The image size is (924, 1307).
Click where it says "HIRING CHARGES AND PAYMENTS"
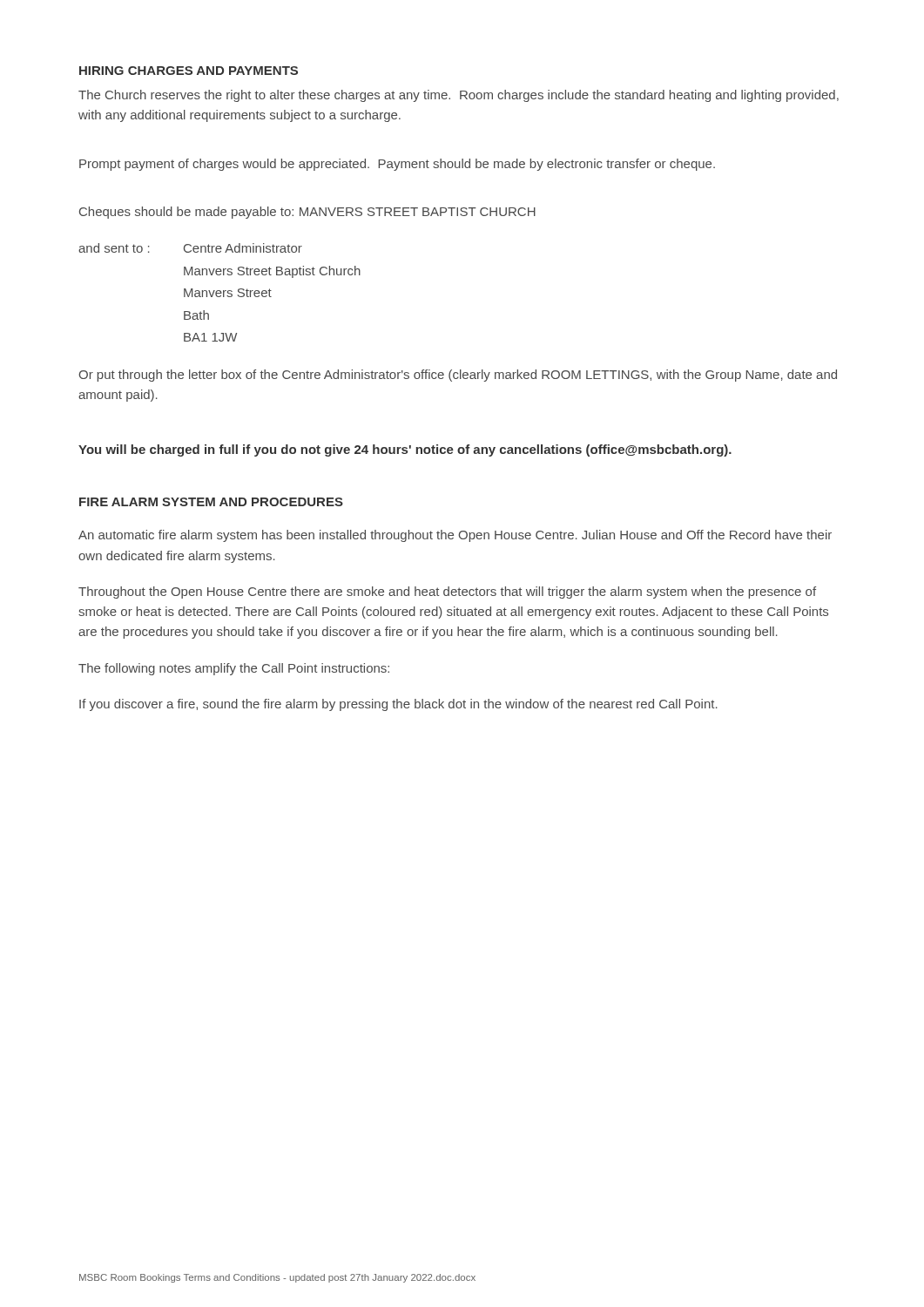pyautogui.click(x=188, y=70)
